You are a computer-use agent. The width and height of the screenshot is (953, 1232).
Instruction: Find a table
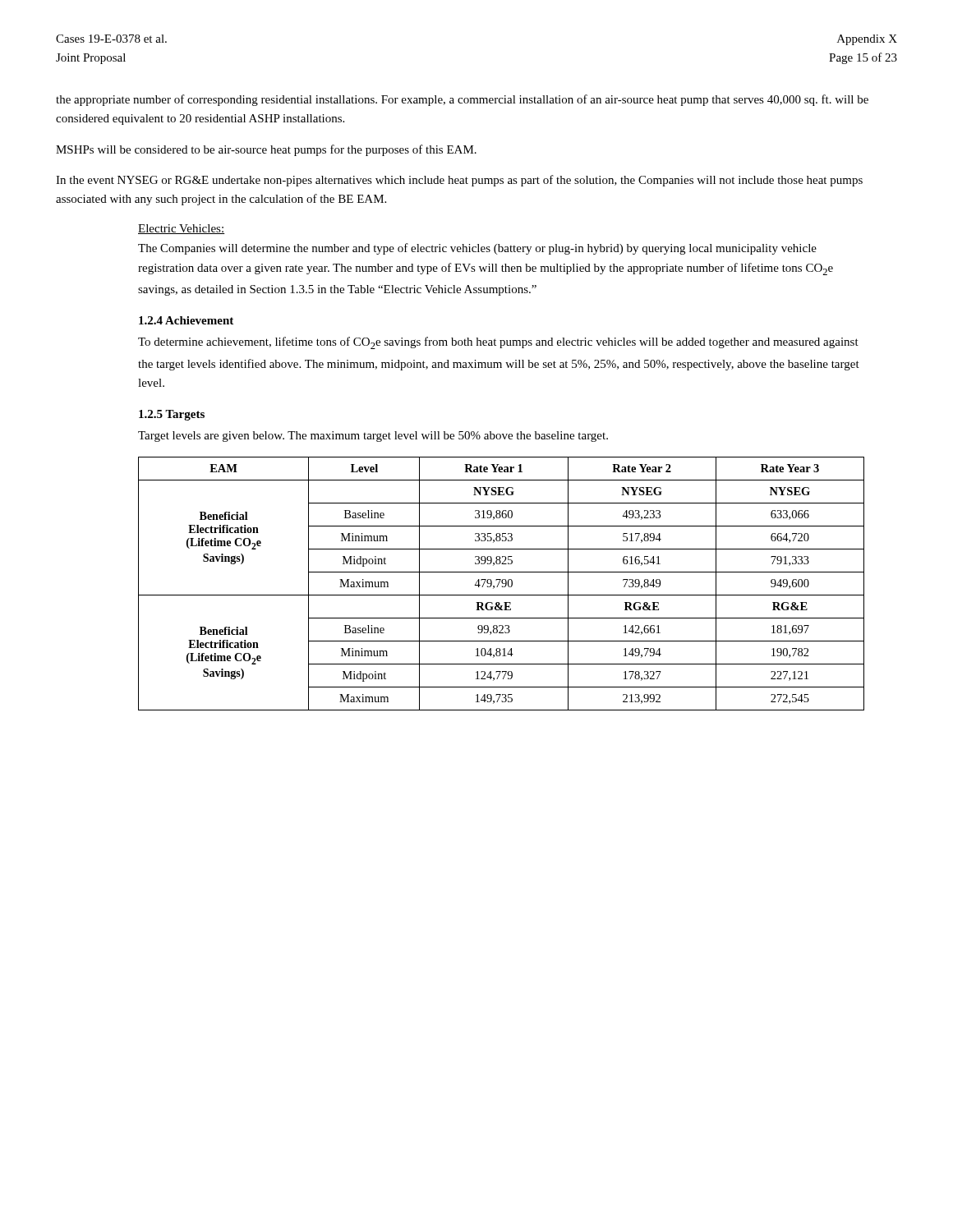[x=501, y=584]
